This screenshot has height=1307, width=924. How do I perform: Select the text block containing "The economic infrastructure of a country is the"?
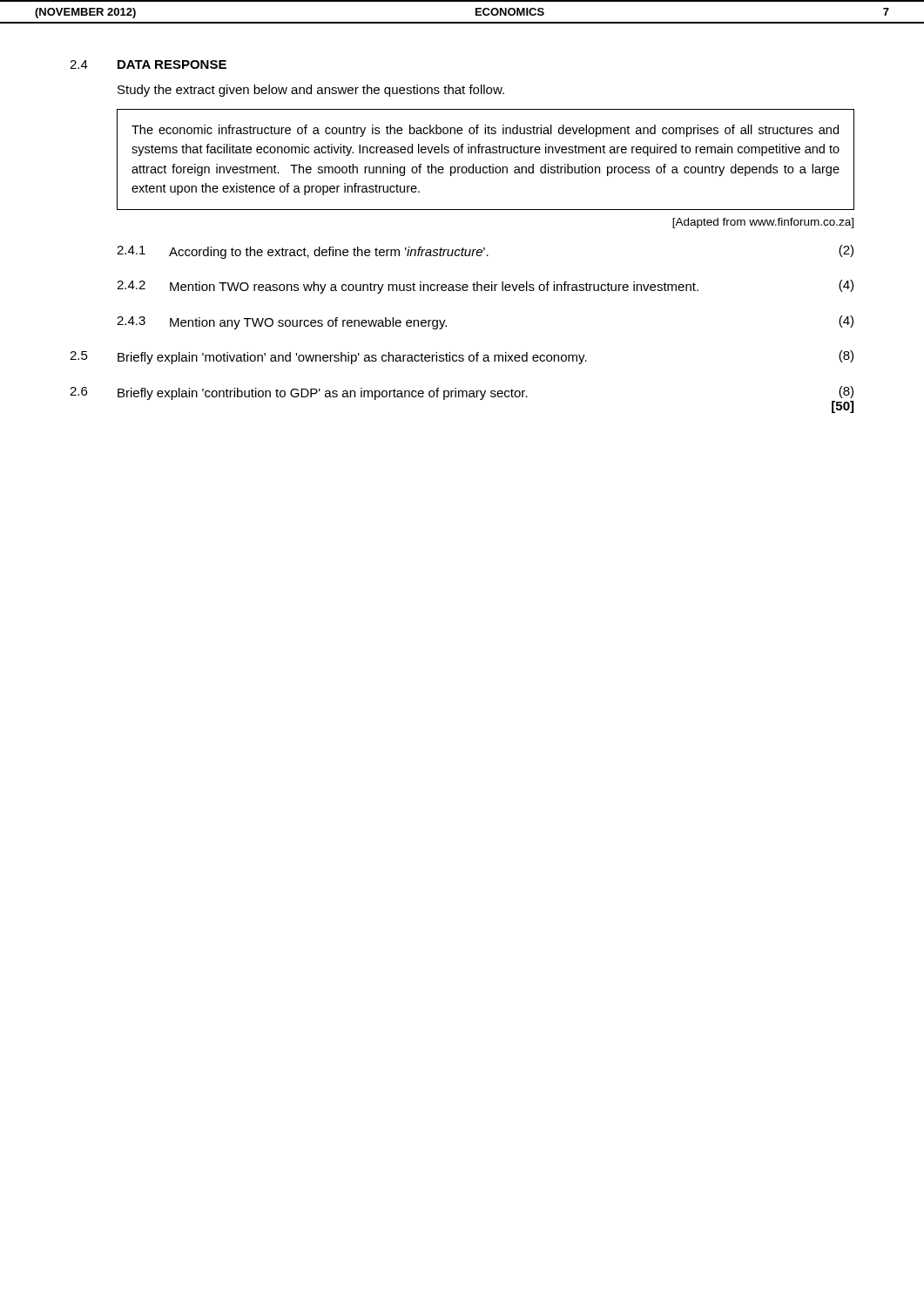click(486, 159)
